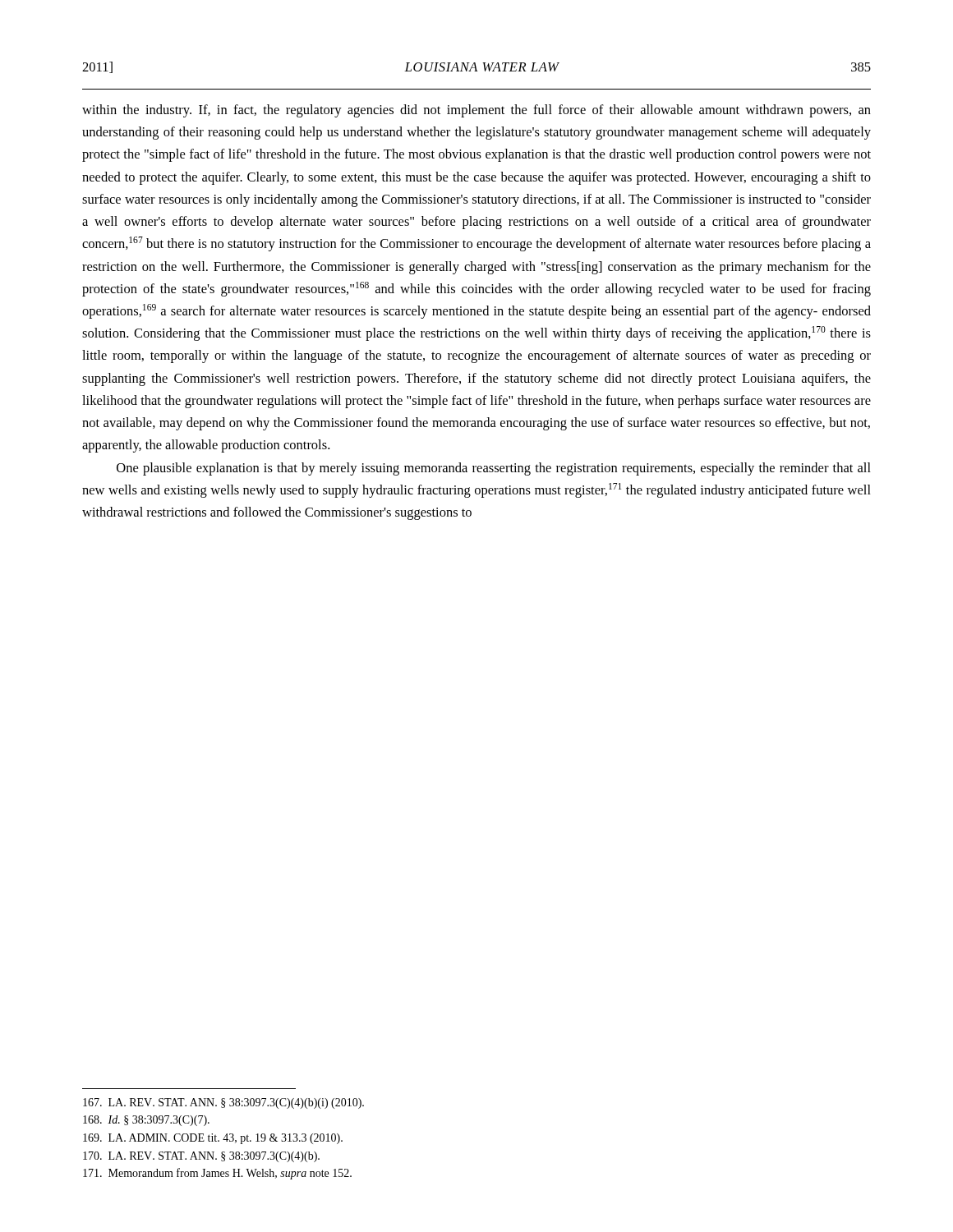
Task: Select the region starting "One plausible explanation"
Action: tap(476, 490)
